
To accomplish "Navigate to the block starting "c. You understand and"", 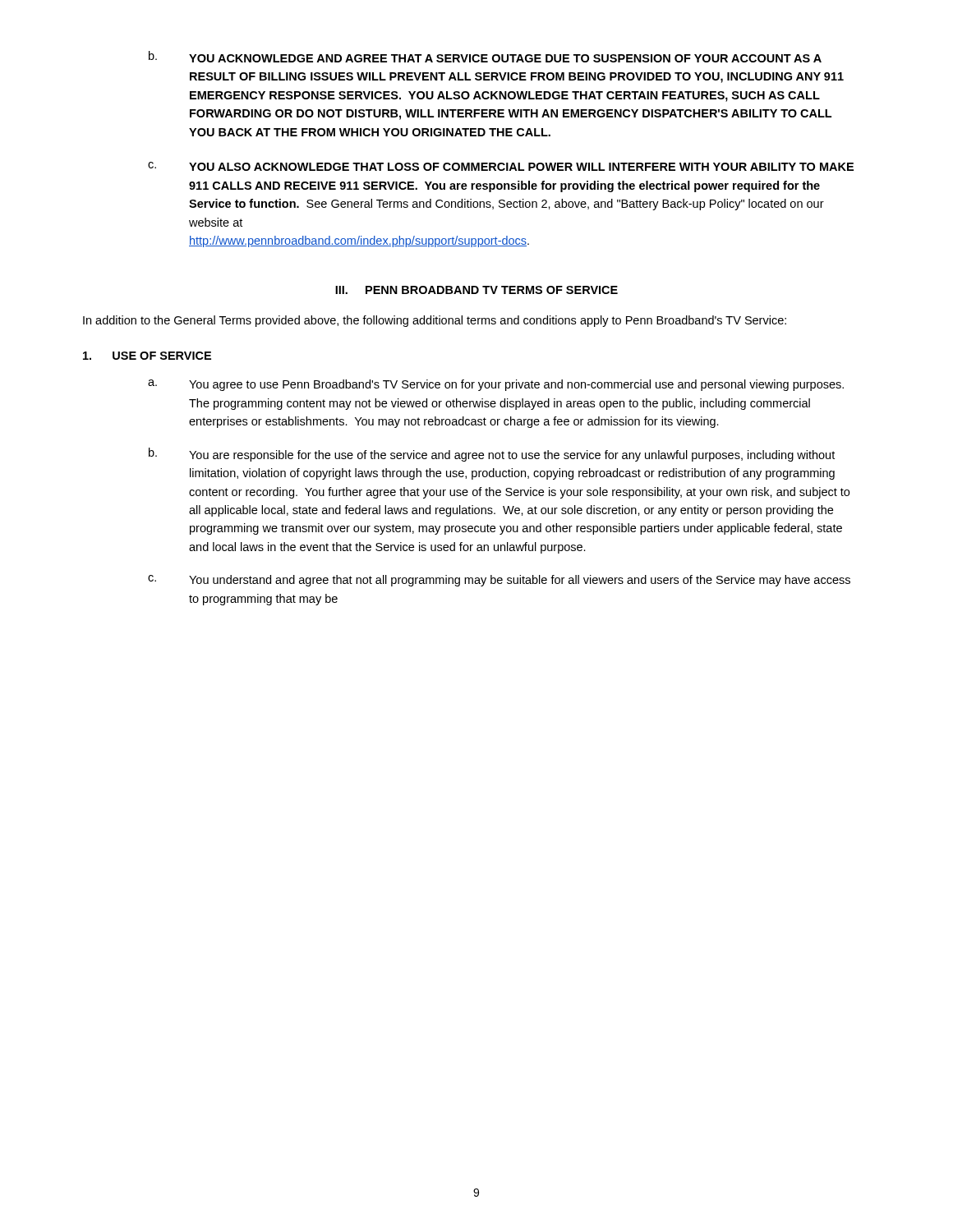I will (501, 590).
